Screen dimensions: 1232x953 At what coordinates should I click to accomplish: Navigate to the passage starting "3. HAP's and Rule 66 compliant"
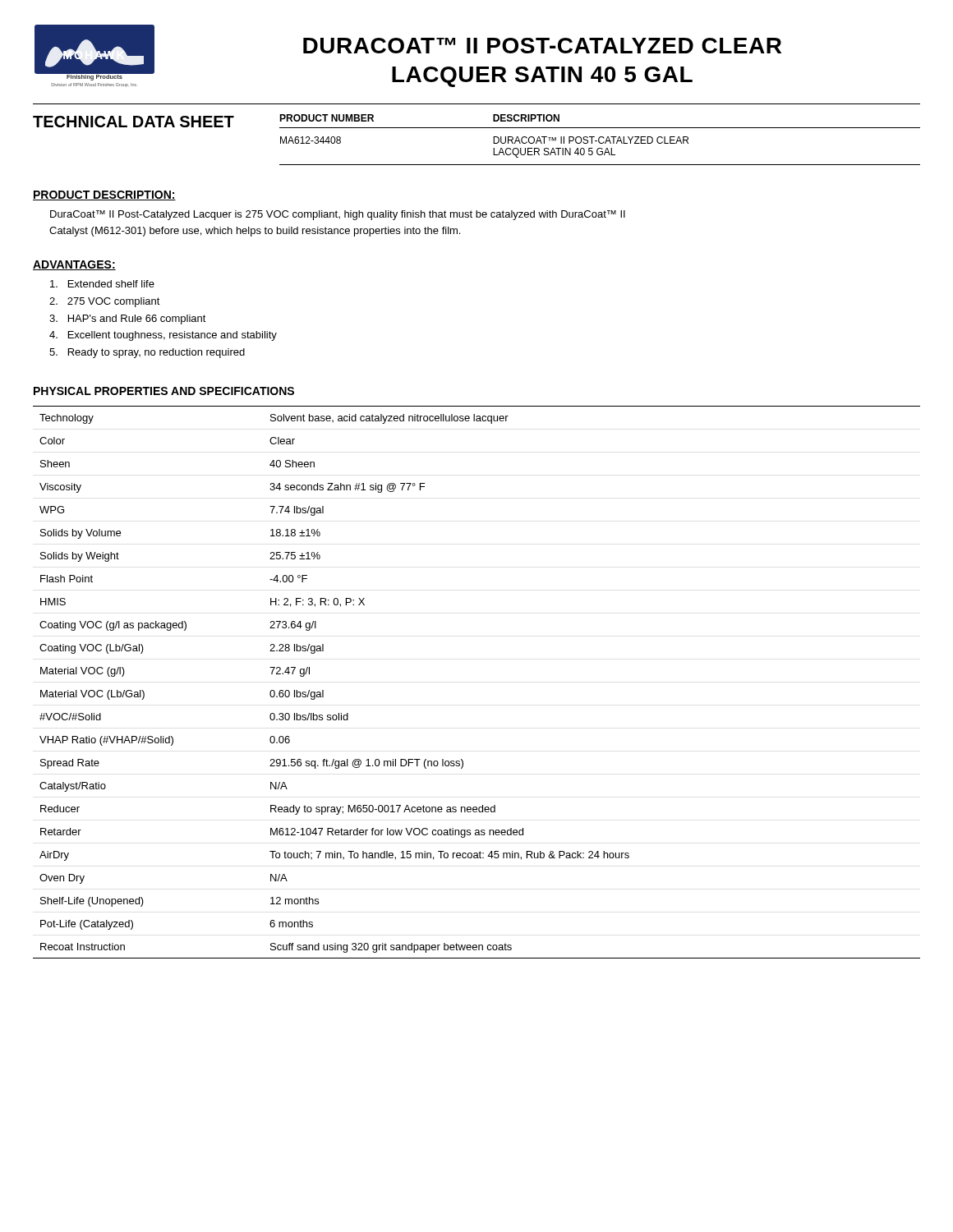[x=127, y=318]
